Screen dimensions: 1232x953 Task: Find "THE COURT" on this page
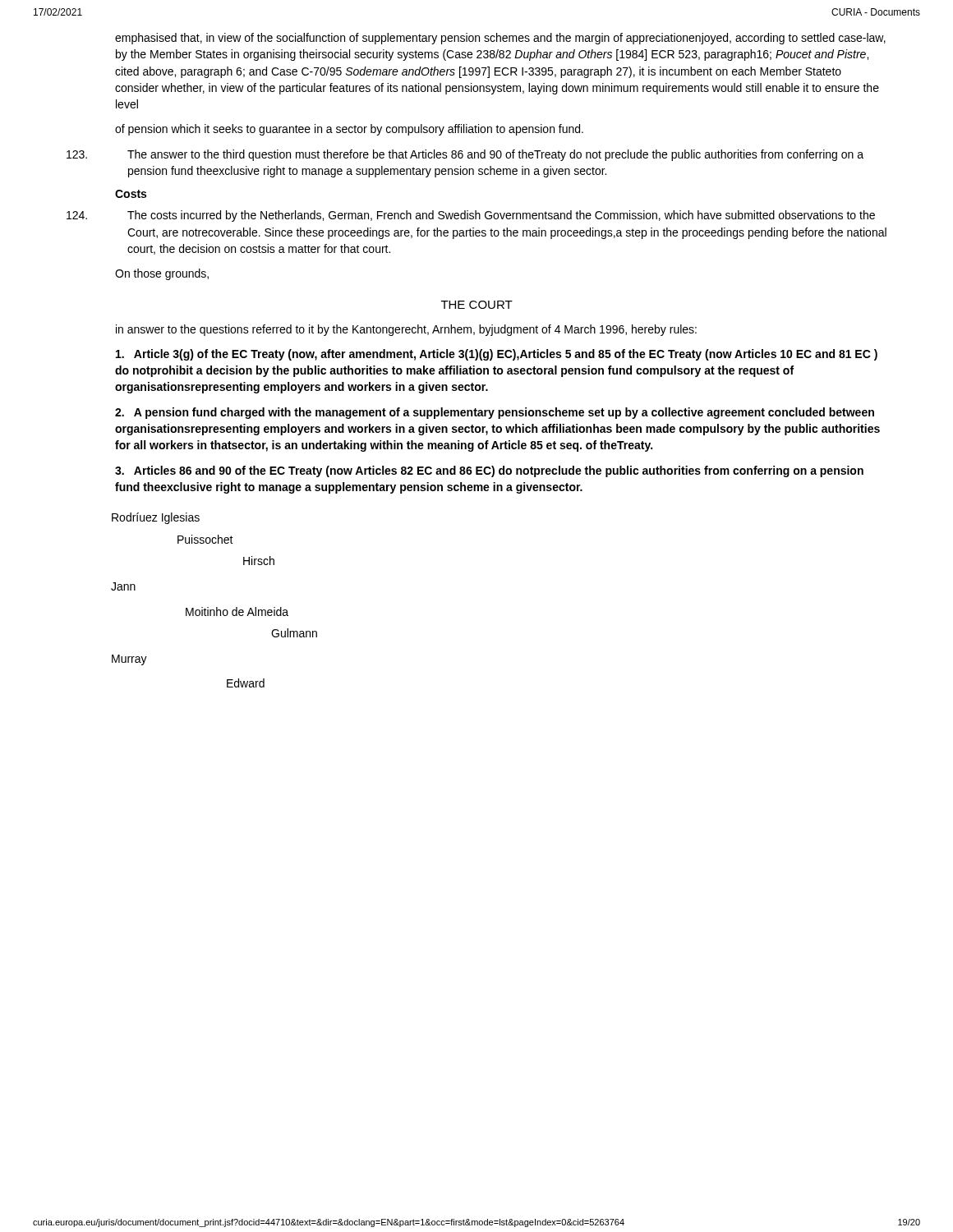point(476,304)
